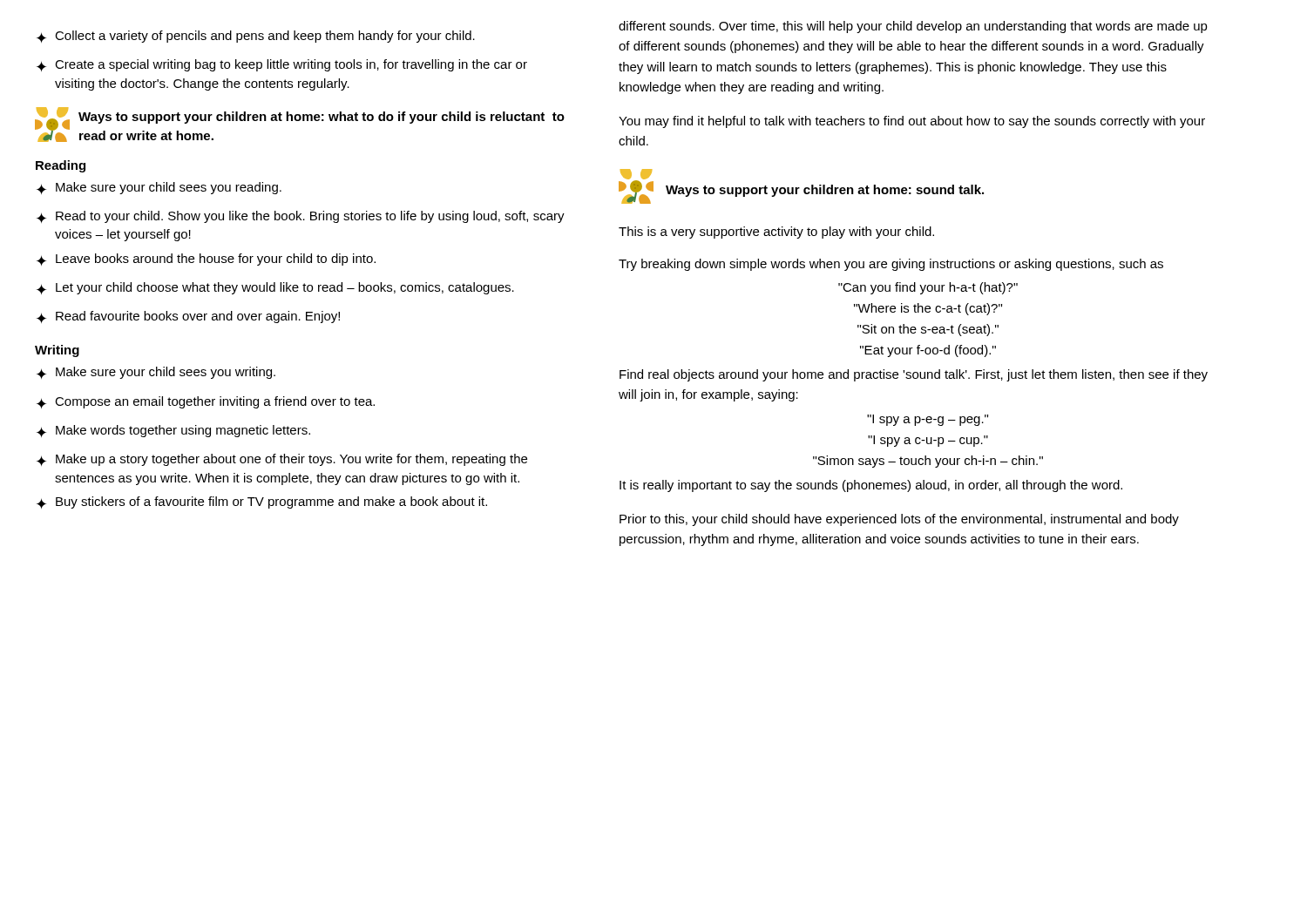Locate the block of text that opens with "Find real objects"
The width and height of the screenshot is (1307, 924).
point(913,384)
